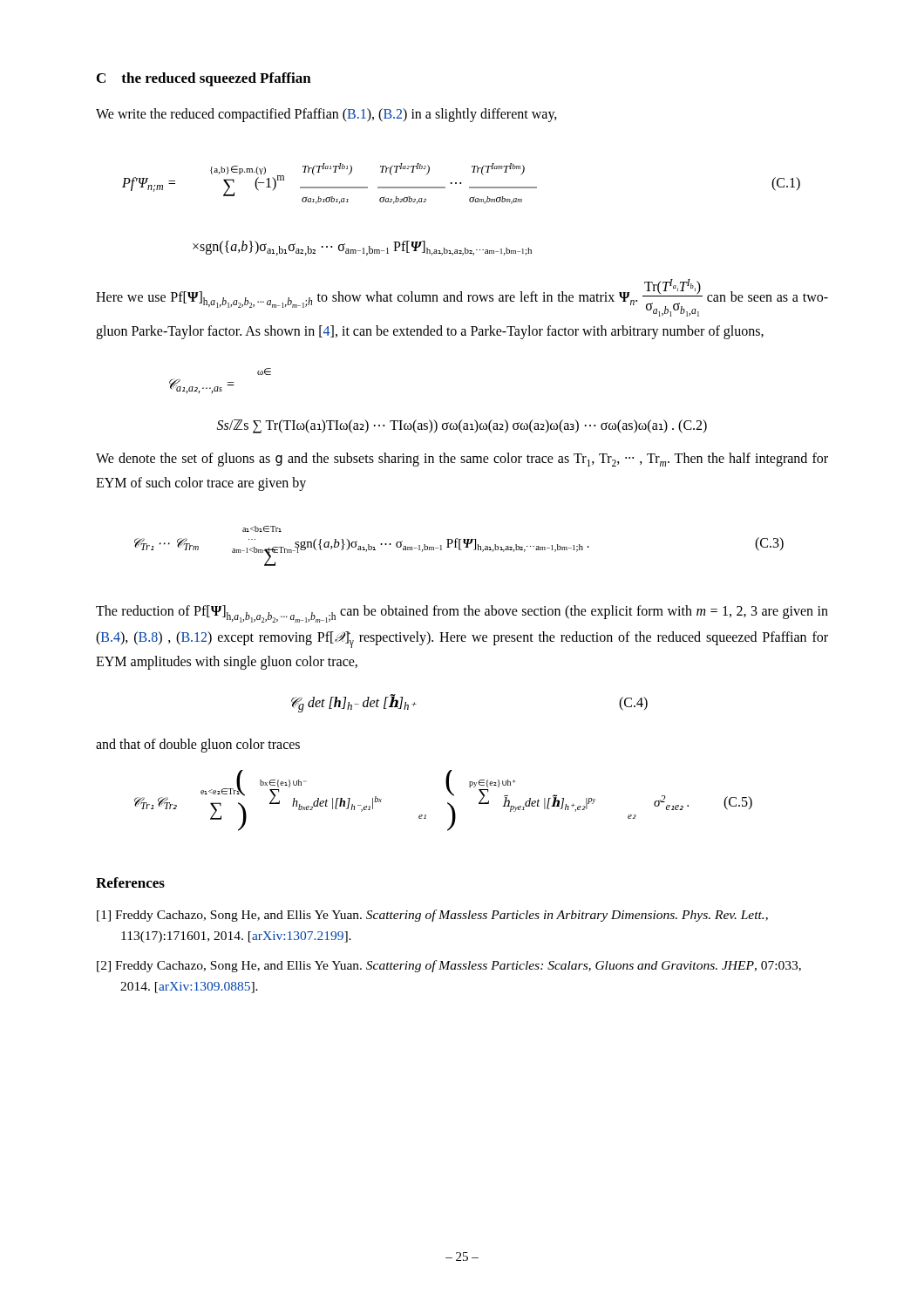Screen dimensions: 1308x924
Task: Click the formula that begins "𝒞a₁,a₂,⋯,as = ω∈Ss/ℤs ∑ Tr(TIω(a₁)TIω(a₂) ⋯"
Action: pos(264,371)
